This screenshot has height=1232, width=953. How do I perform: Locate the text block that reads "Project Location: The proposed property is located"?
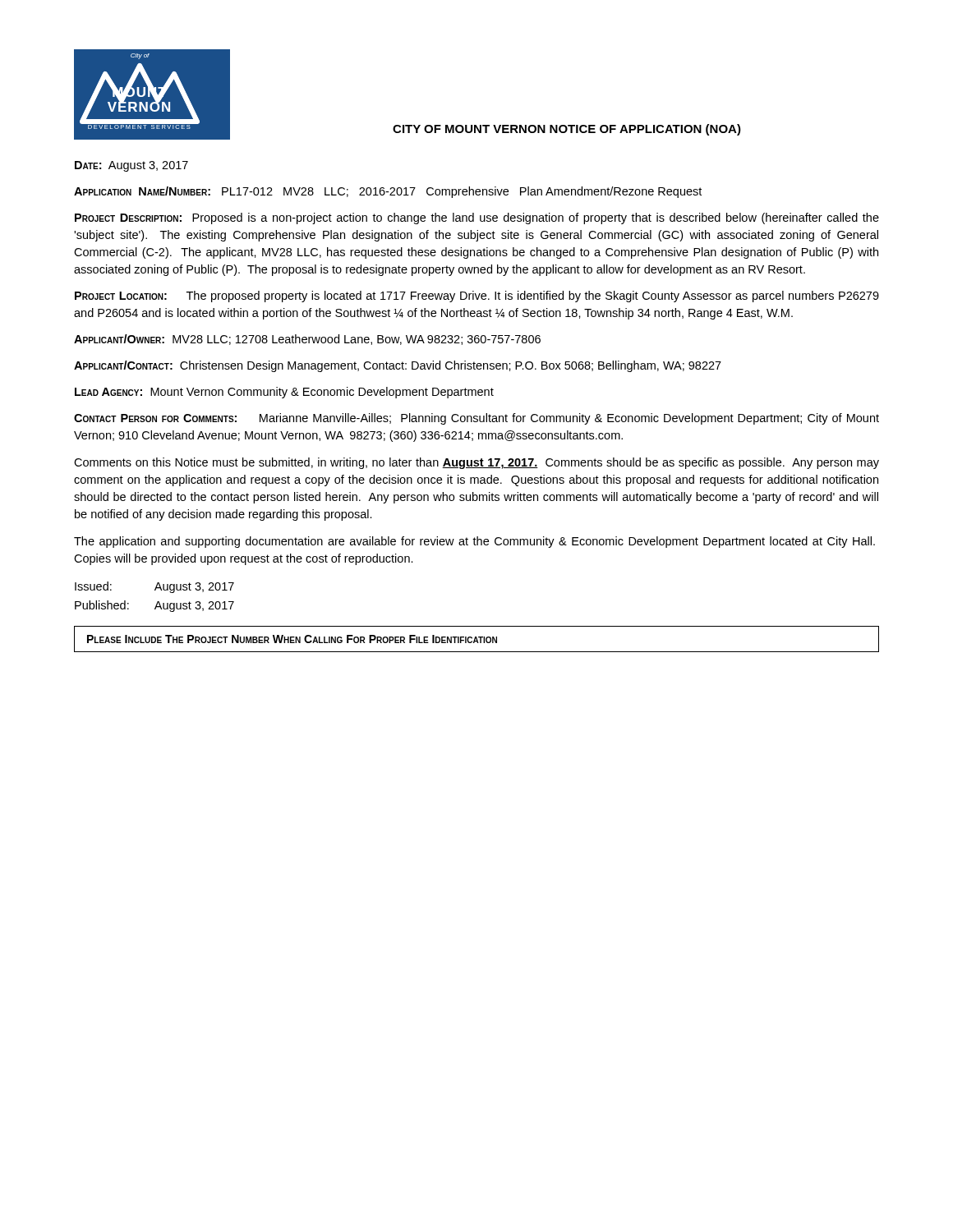[476, 304]
